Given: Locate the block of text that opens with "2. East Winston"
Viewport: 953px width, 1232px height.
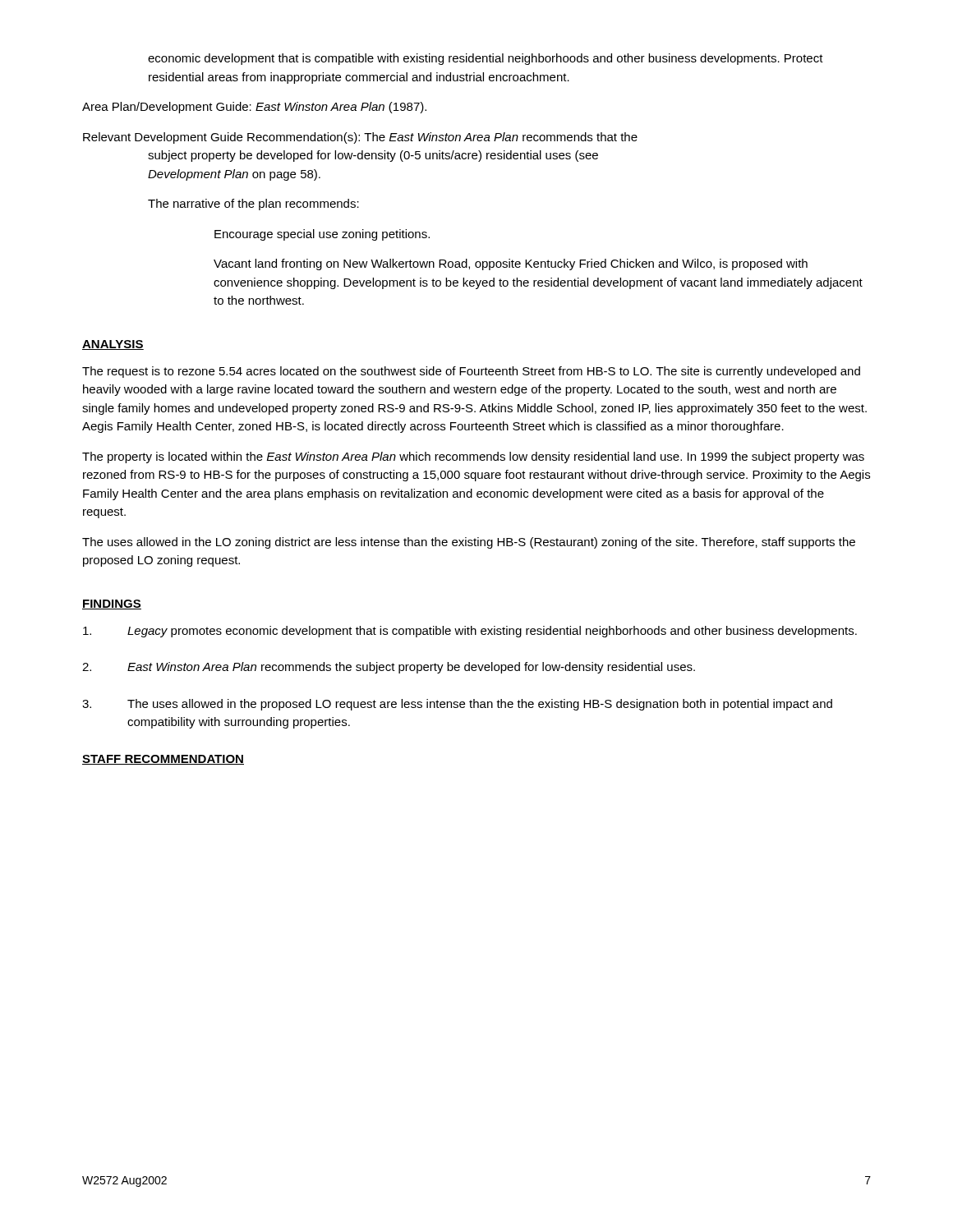Looking at the screenshot, I should (476, 667).
